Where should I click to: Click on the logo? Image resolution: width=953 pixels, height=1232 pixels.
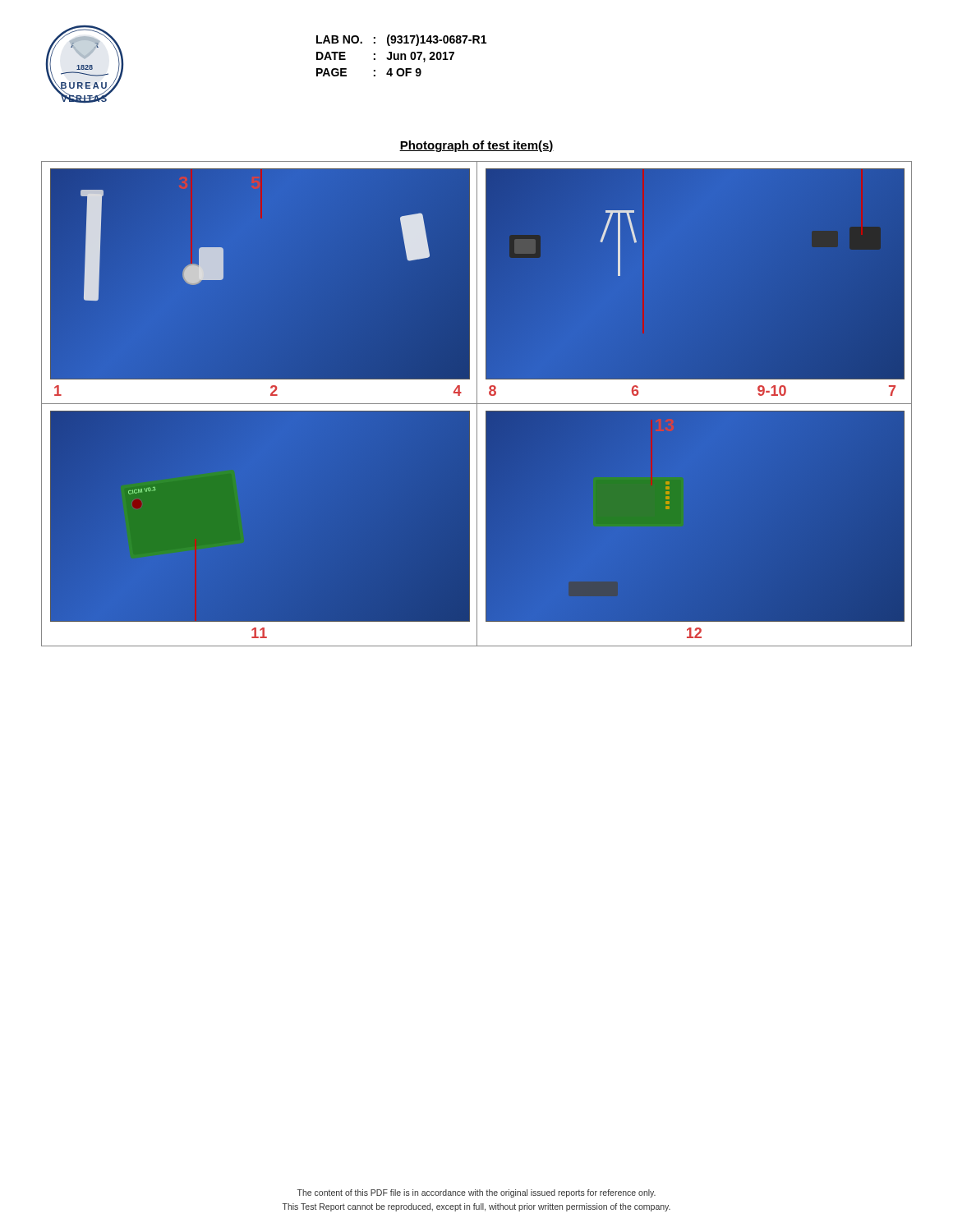85,69
